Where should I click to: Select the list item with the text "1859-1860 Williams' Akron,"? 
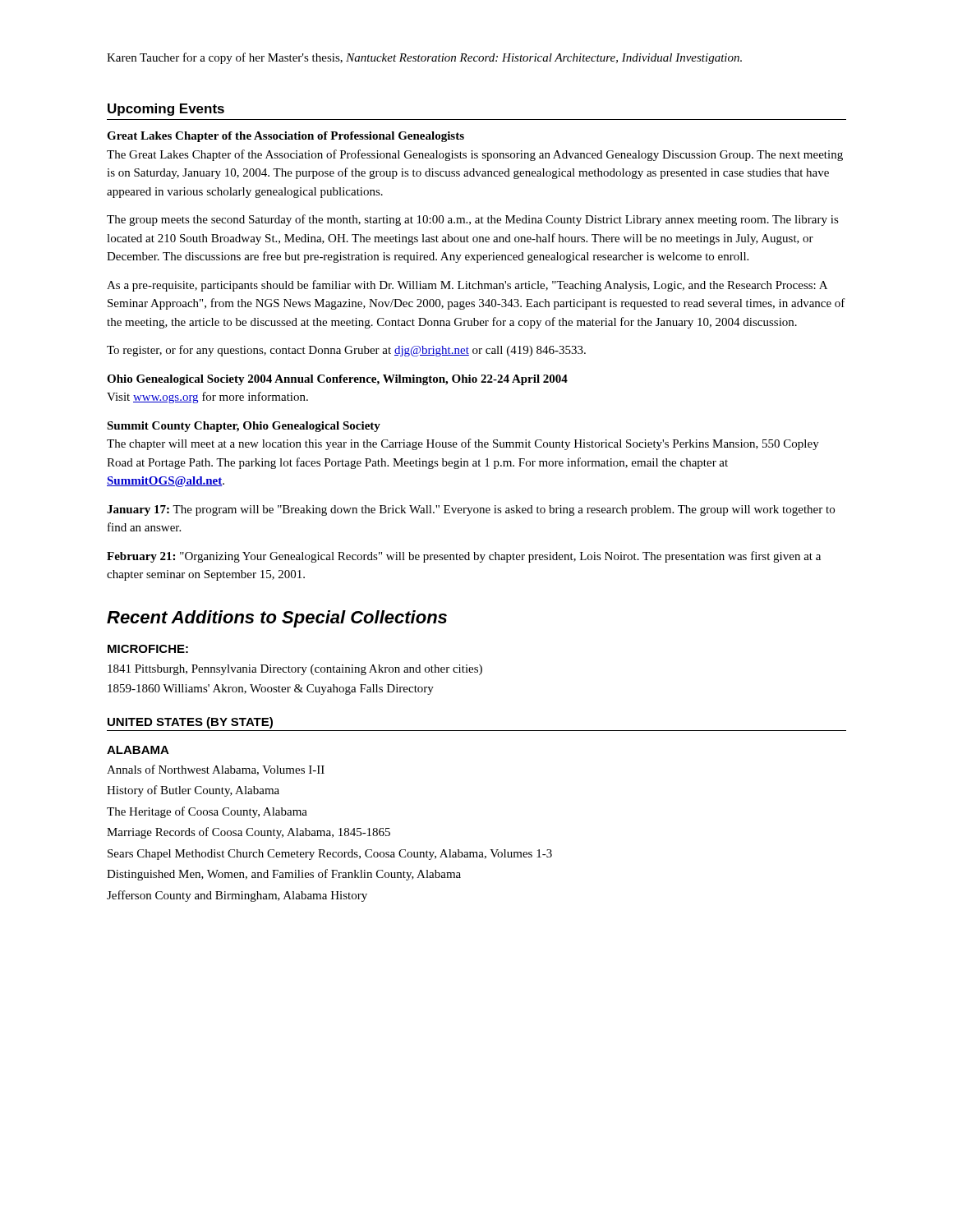click(x=270, y=688)
